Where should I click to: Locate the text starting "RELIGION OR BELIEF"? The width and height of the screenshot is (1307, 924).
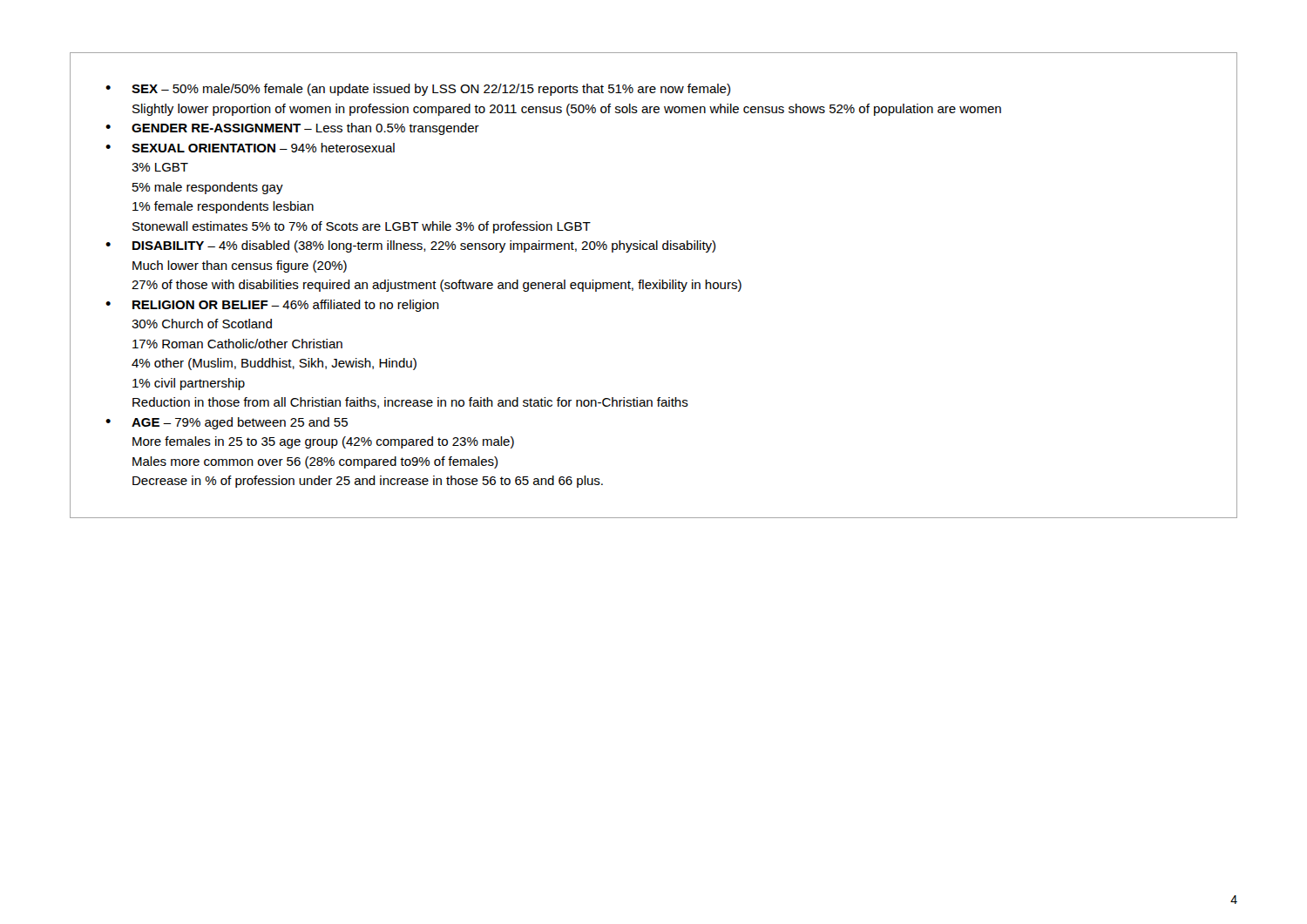coord(272,306)
